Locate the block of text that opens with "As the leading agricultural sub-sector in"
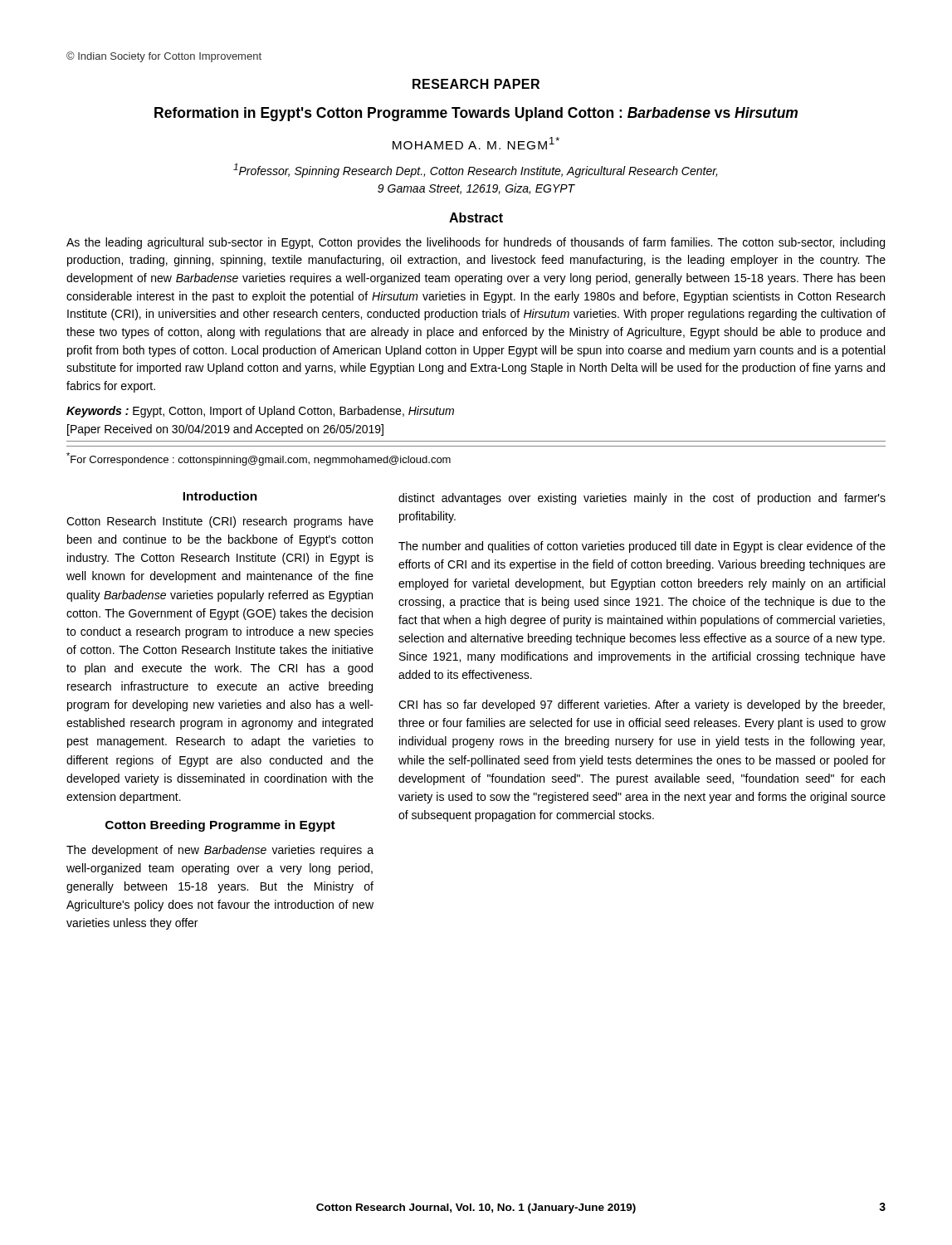Screen dimensions: 1245x952 pyautogui.click(x=476, y=314)
